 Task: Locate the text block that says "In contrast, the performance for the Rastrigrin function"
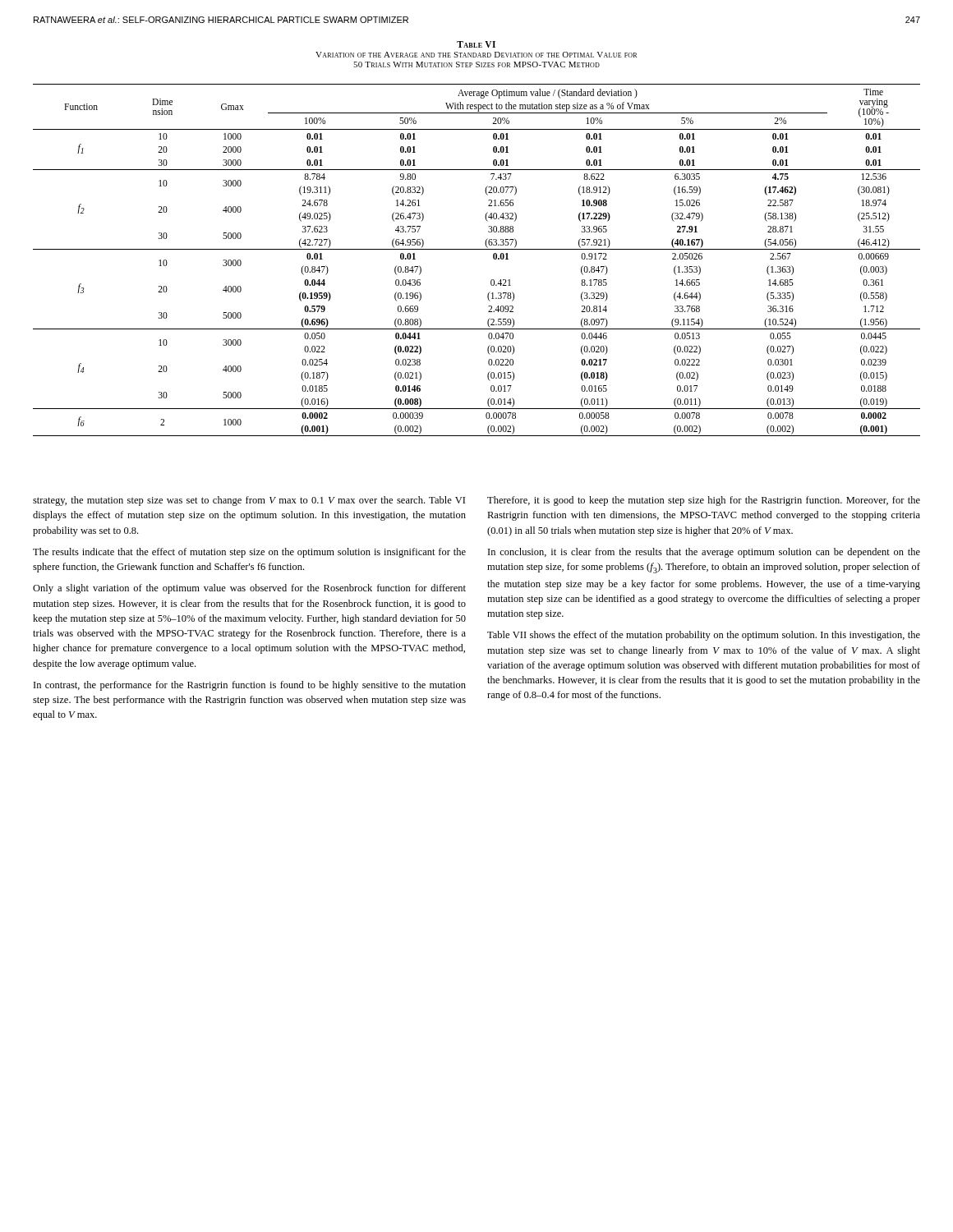249,700
